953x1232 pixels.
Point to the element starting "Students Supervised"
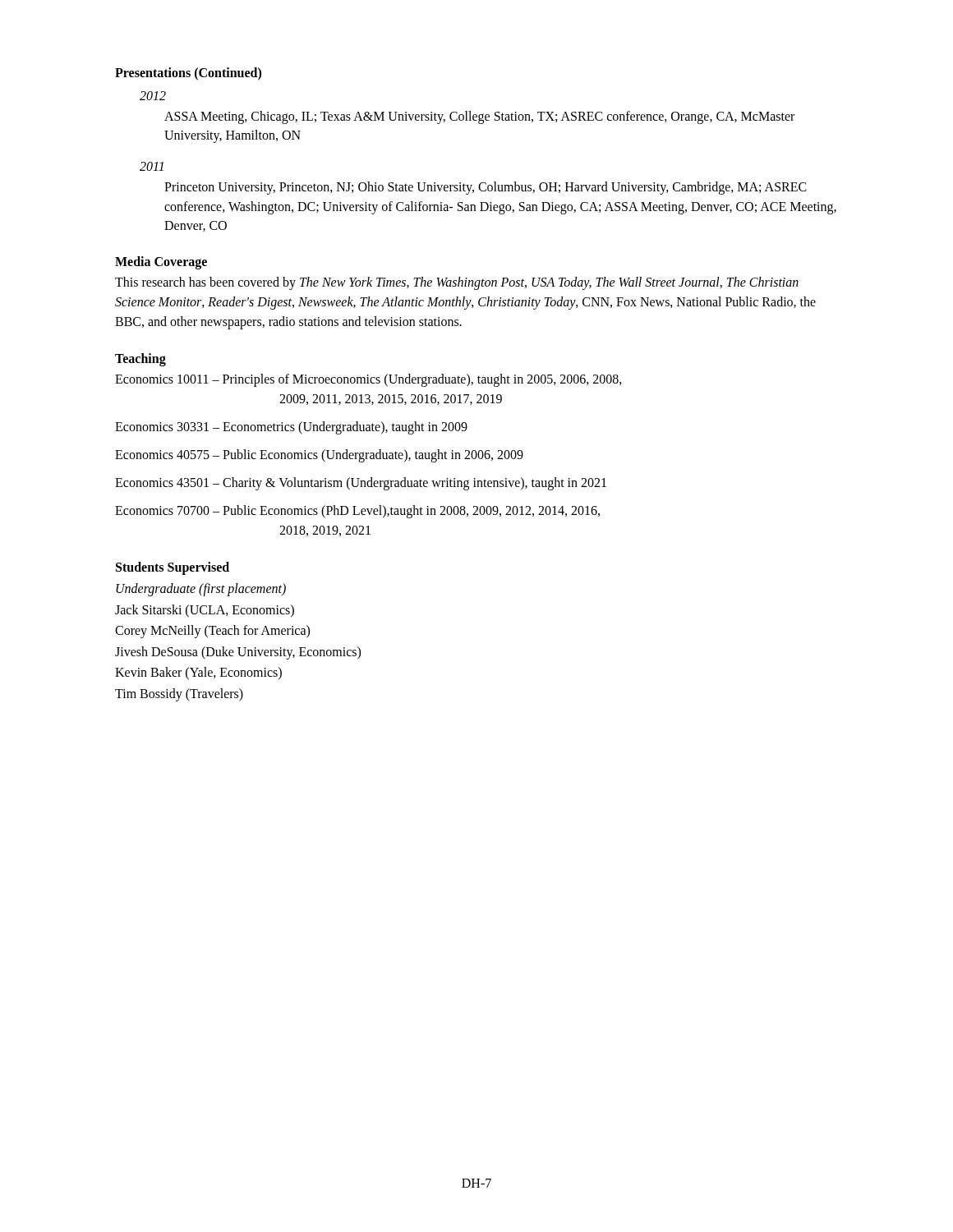coord(172,567)
